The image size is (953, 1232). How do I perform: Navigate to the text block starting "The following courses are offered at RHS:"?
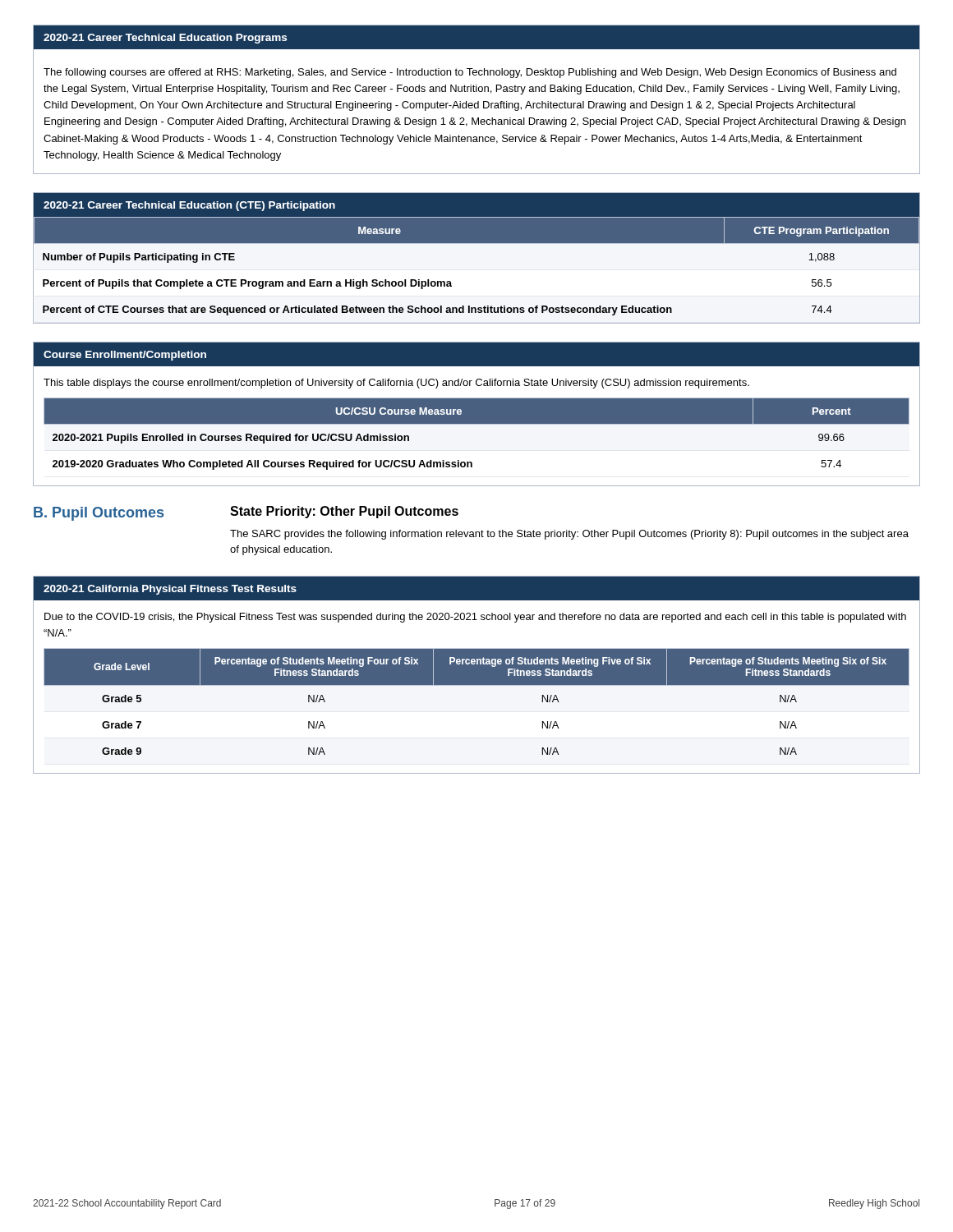tap(475, 113)
